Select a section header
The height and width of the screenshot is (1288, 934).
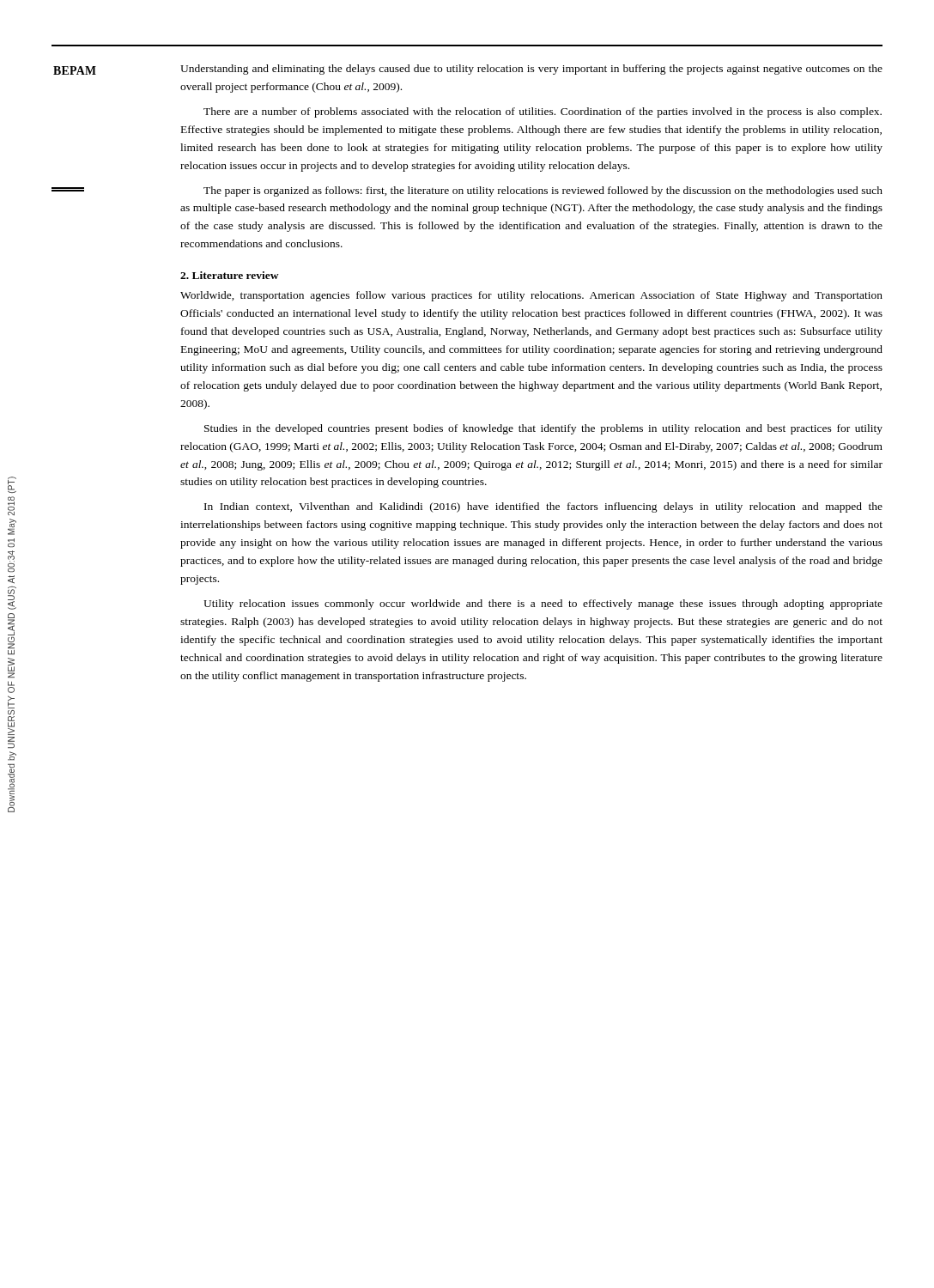pos(229,275)
